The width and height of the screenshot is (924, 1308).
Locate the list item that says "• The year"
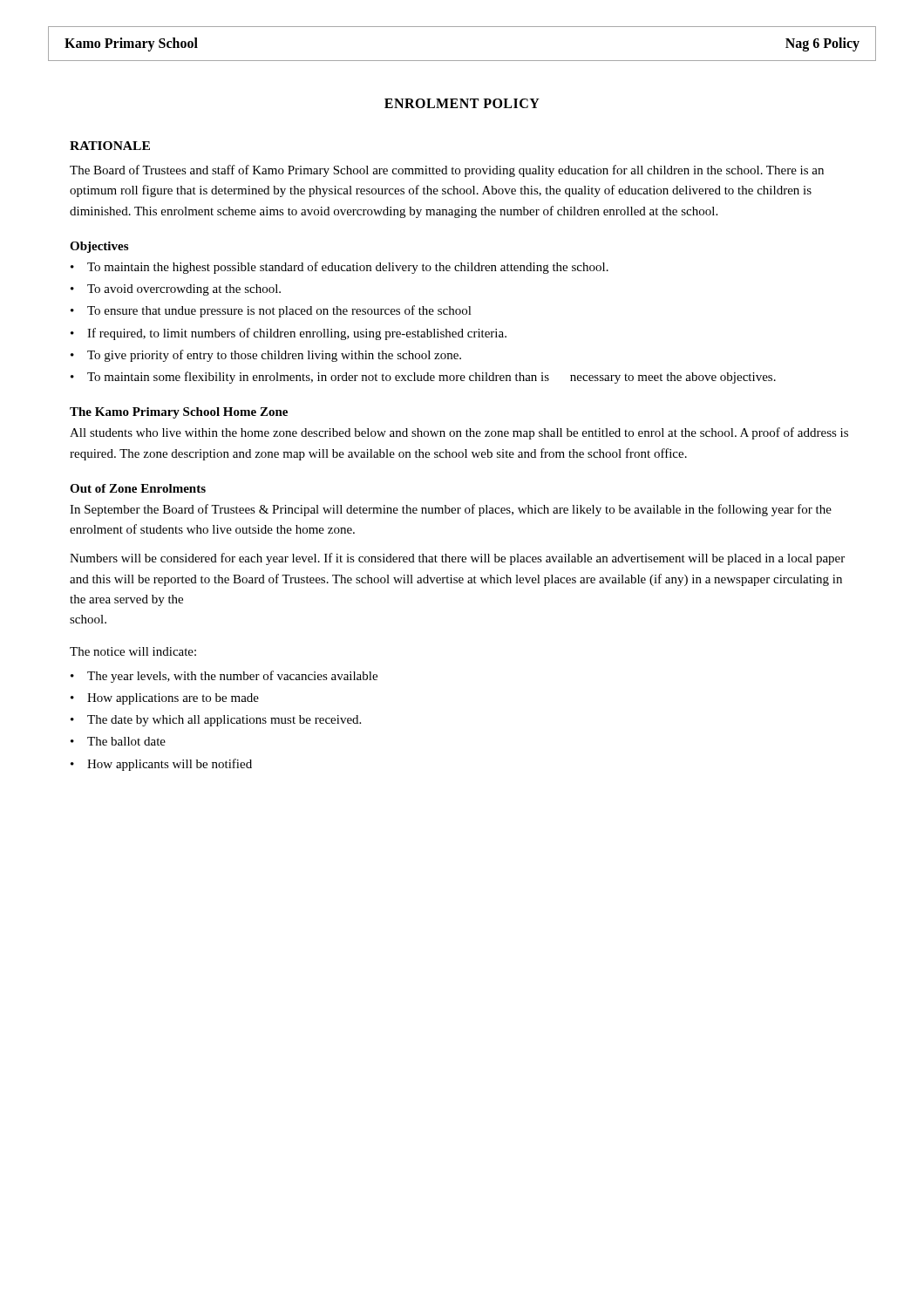(x=224, y=677)
